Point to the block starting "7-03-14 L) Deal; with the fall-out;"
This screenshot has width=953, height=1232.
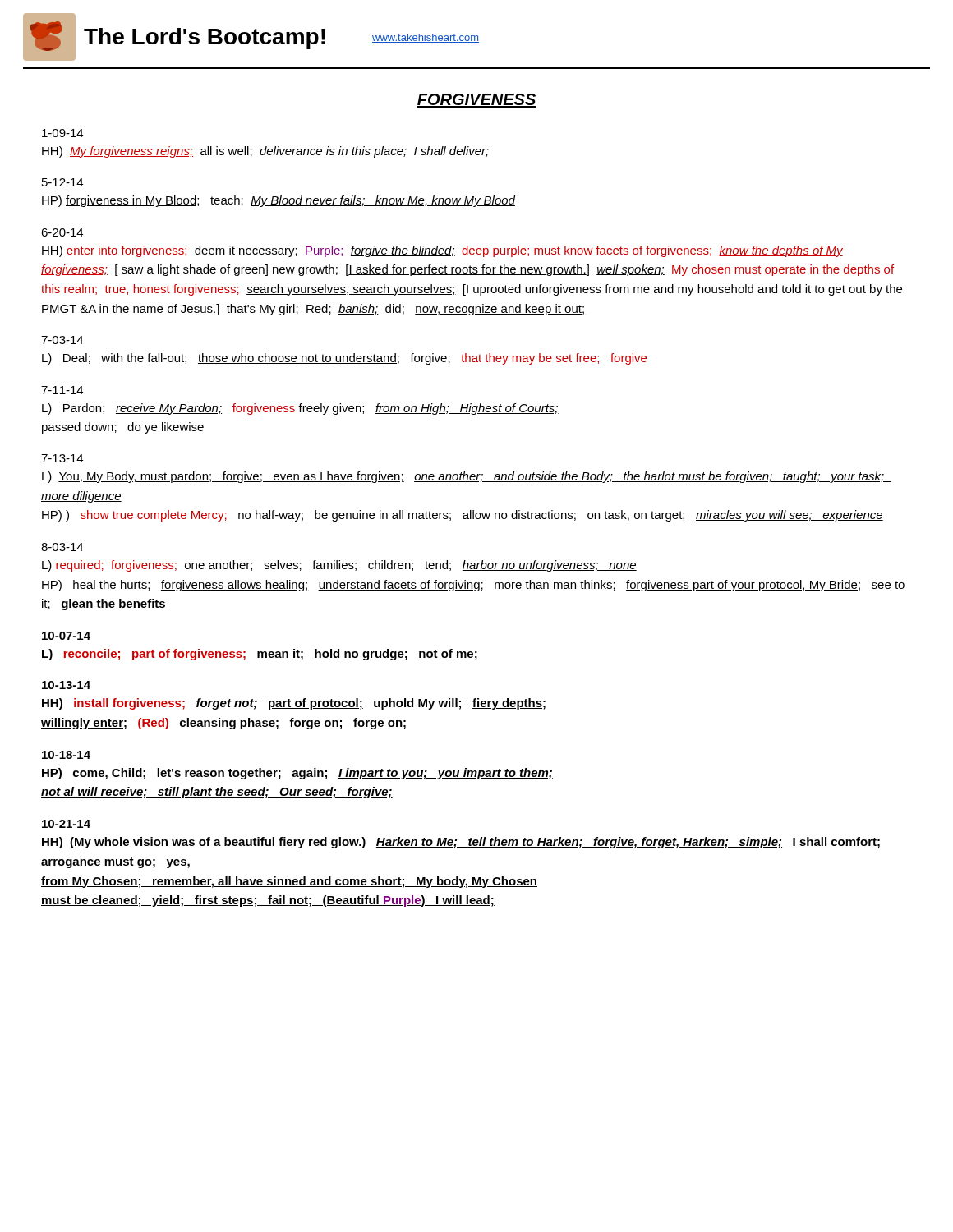pos(476,350)
